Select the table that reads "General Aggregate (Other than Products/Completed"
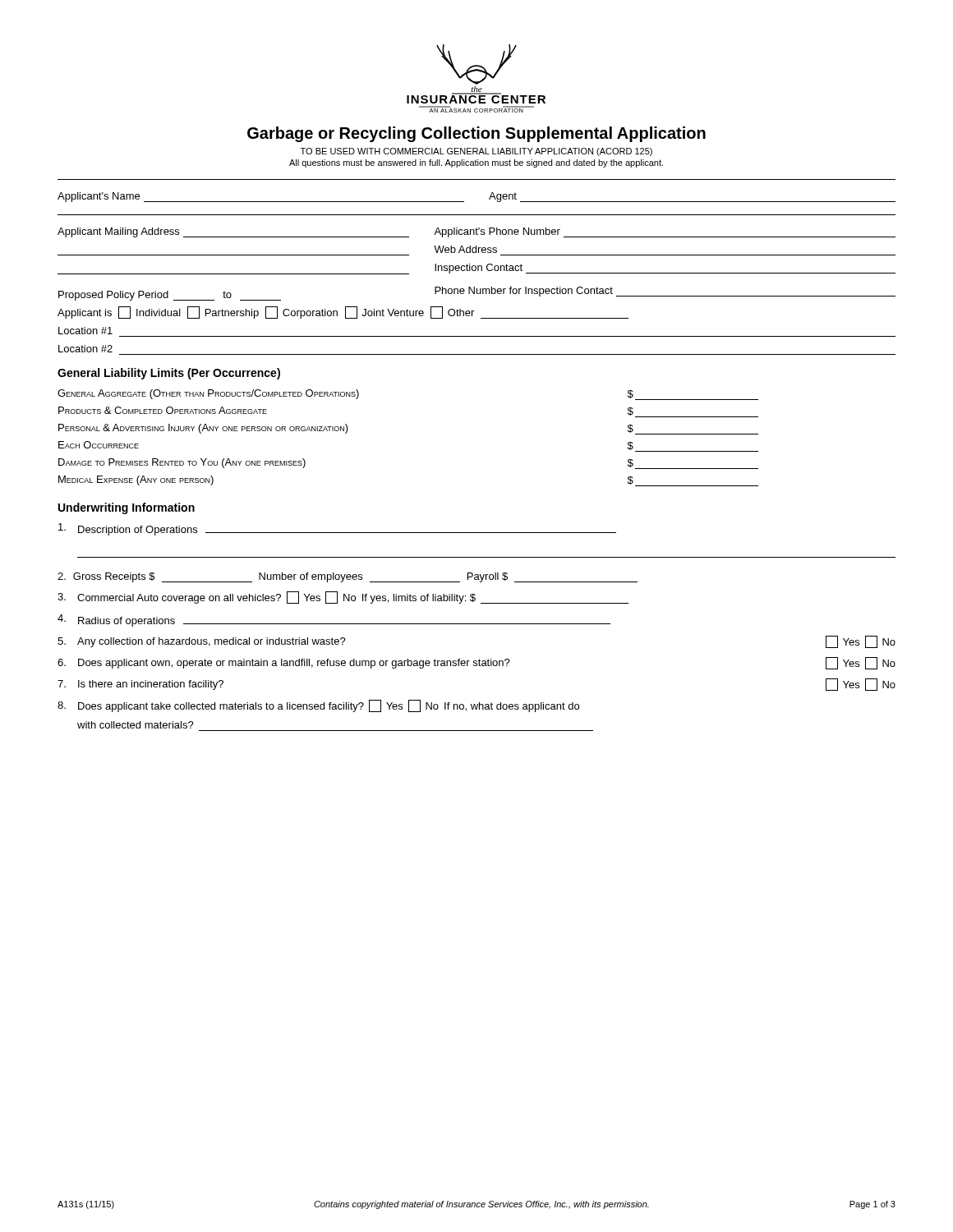The width and height of the screenshot is (953, 1232). 476,436
